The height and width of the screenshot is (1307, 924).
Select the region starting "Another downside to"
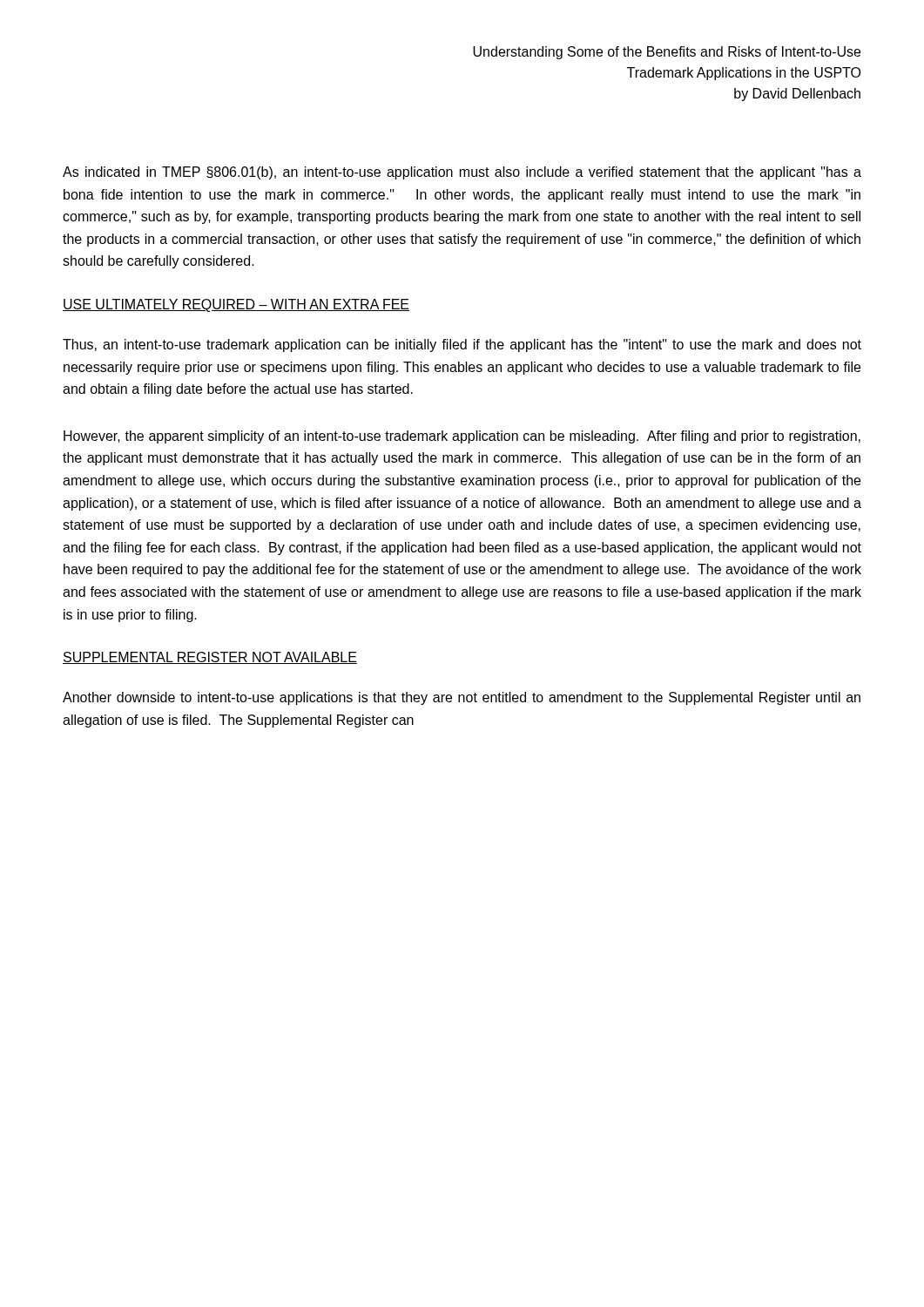pos(462,709)
